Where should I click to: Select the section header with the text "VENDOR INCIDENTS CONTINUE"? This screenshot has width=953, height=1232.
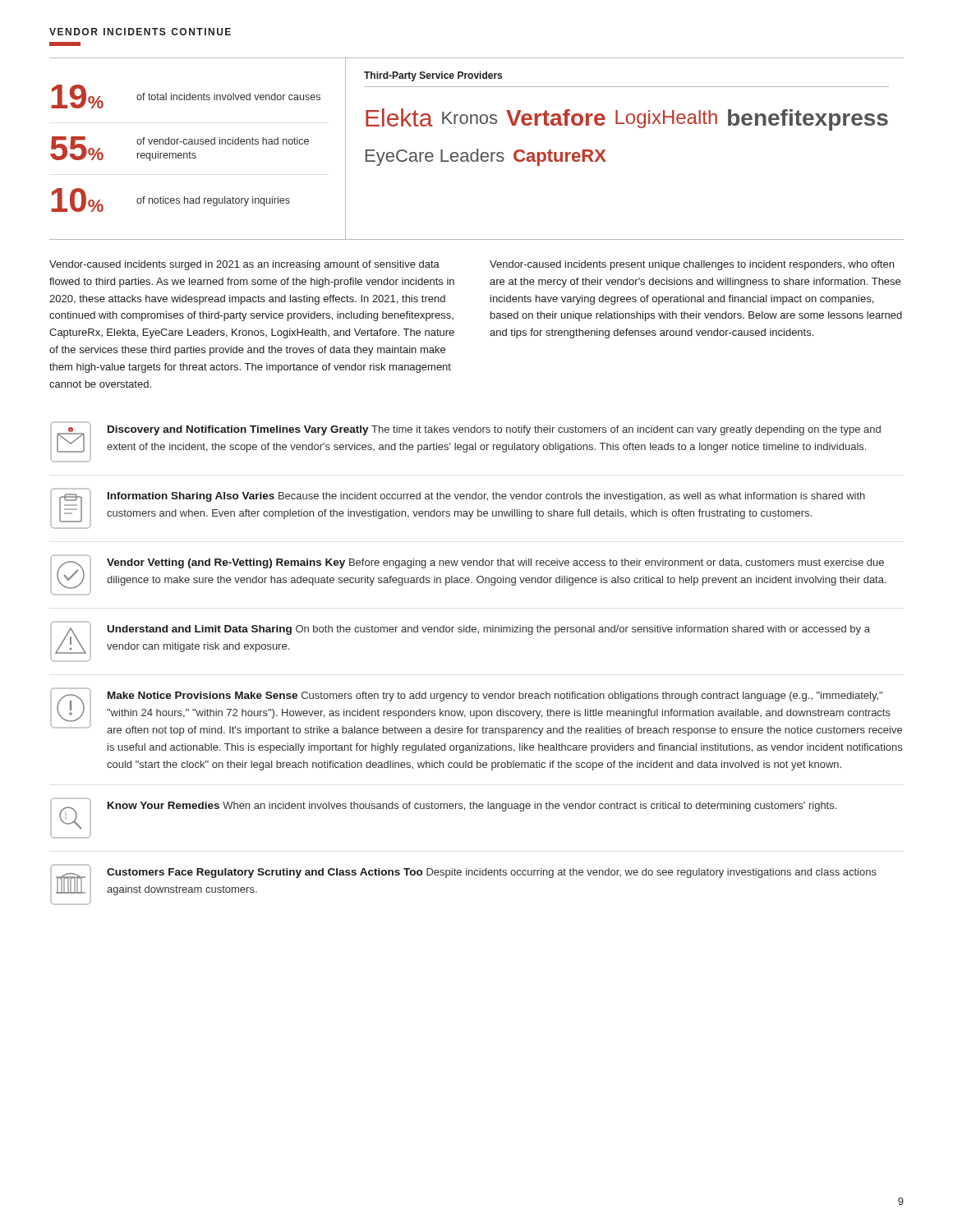tap(141, 36)
